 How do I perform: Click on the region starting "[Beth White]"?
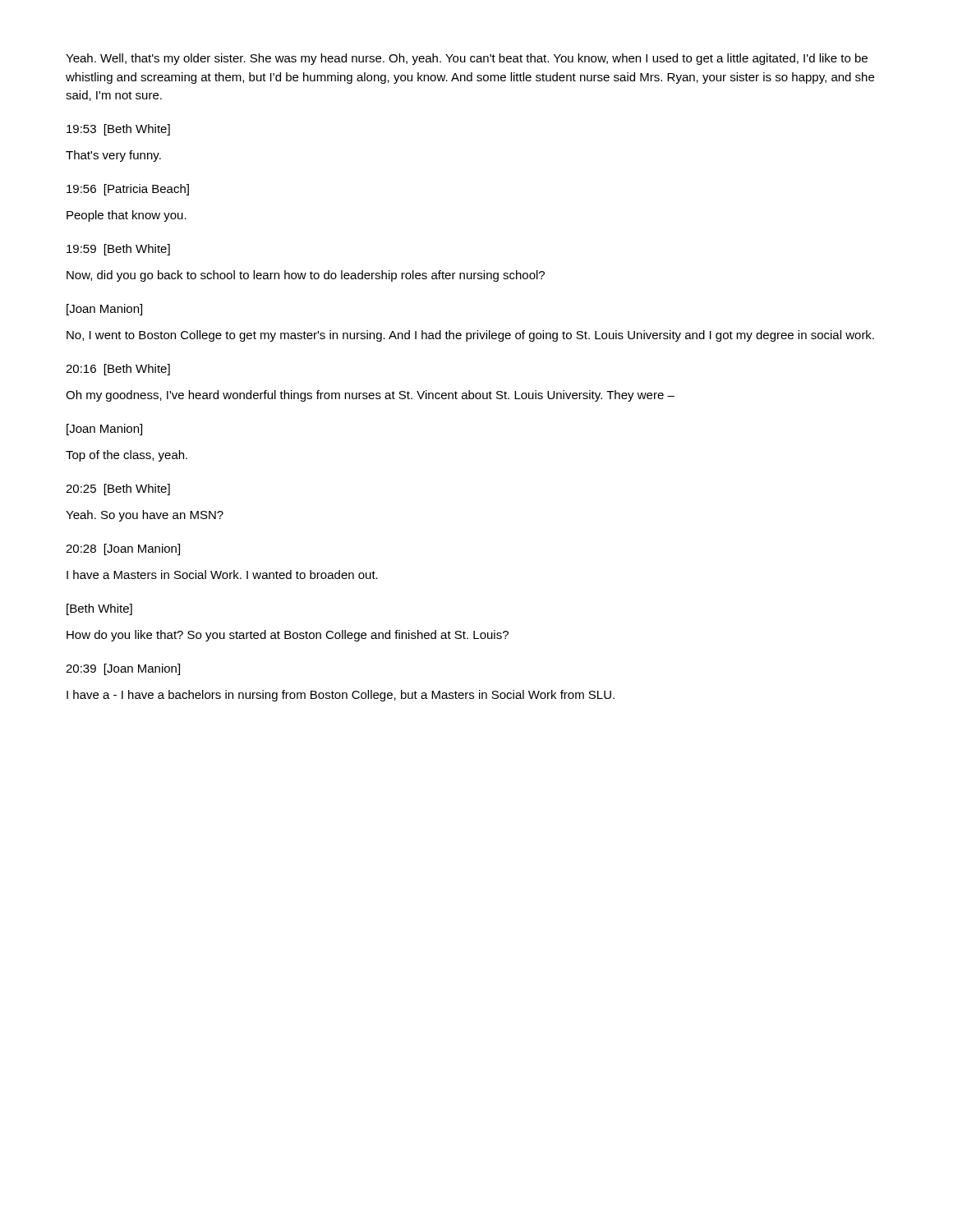[x=99, y=608]
